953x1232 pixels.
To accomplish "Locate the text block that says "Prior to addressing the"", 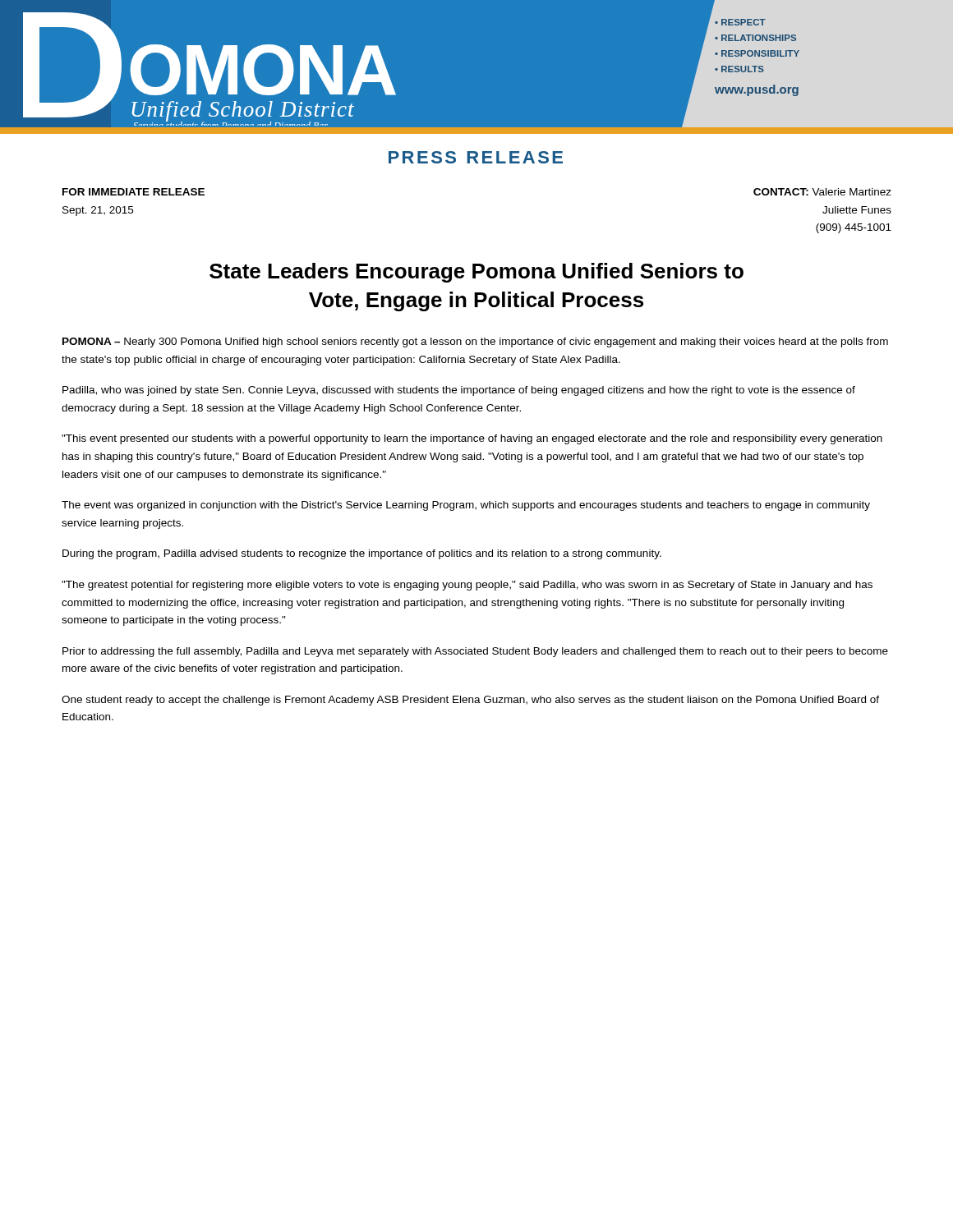I will coord(475,659).
